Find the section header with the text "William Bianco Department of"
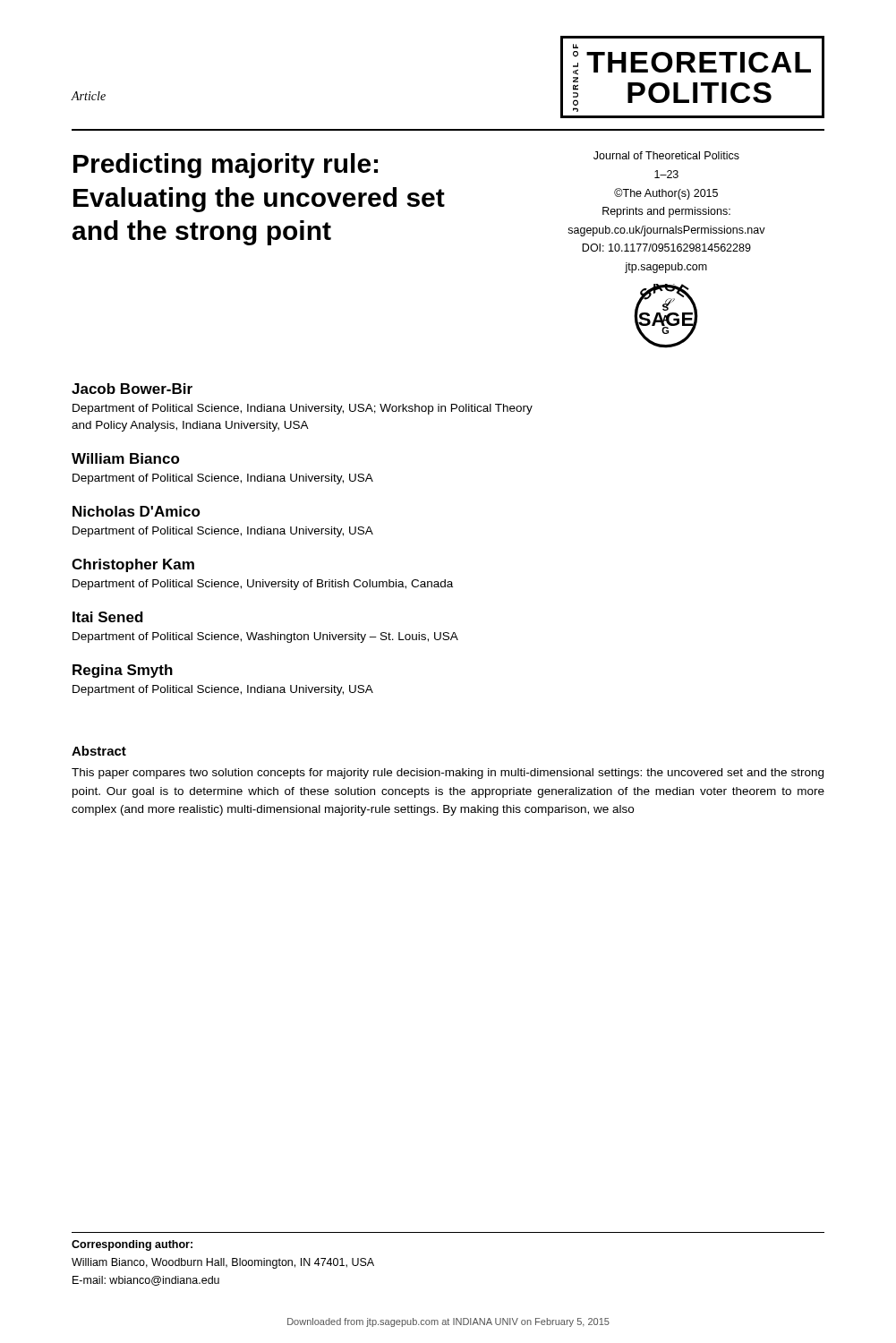896x1343 pixels. [x=126, y=458]
